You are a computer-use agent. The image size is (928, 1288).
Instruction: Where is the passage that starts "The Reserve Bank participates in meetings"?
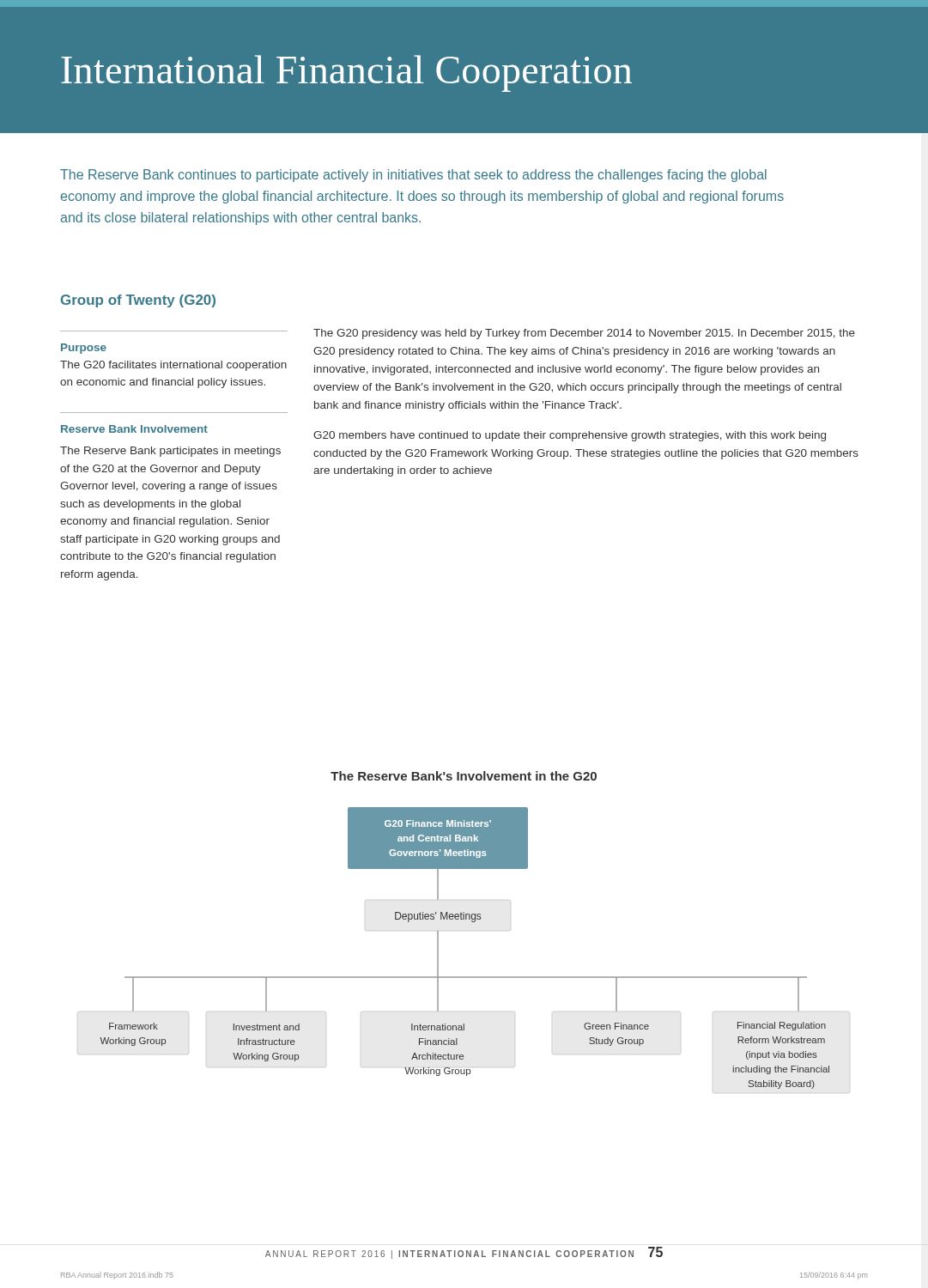click(174, 513)
